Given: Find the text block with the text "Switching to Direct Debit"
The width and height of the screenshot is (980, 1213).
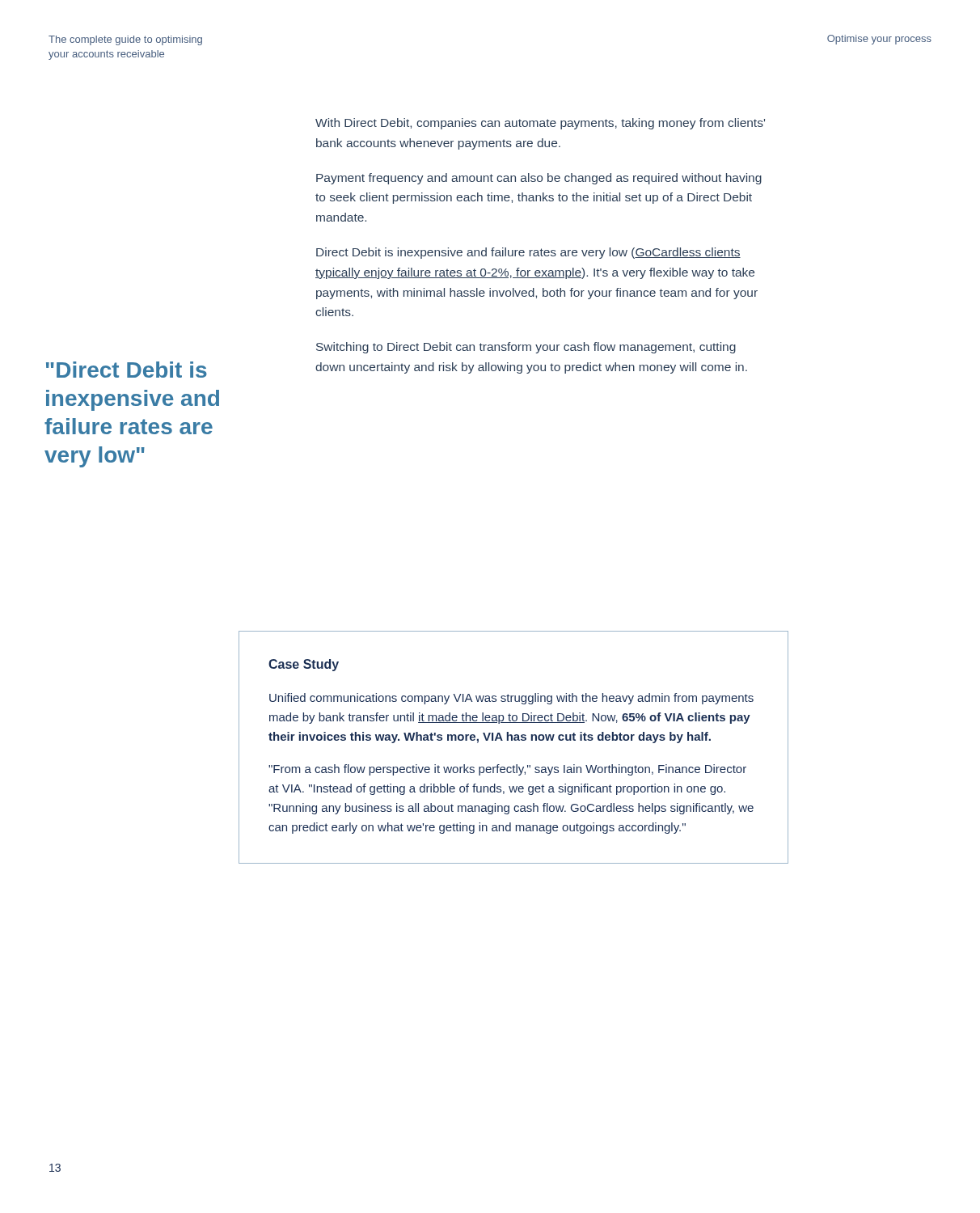Looking at the screenshot, I should 542,357.
